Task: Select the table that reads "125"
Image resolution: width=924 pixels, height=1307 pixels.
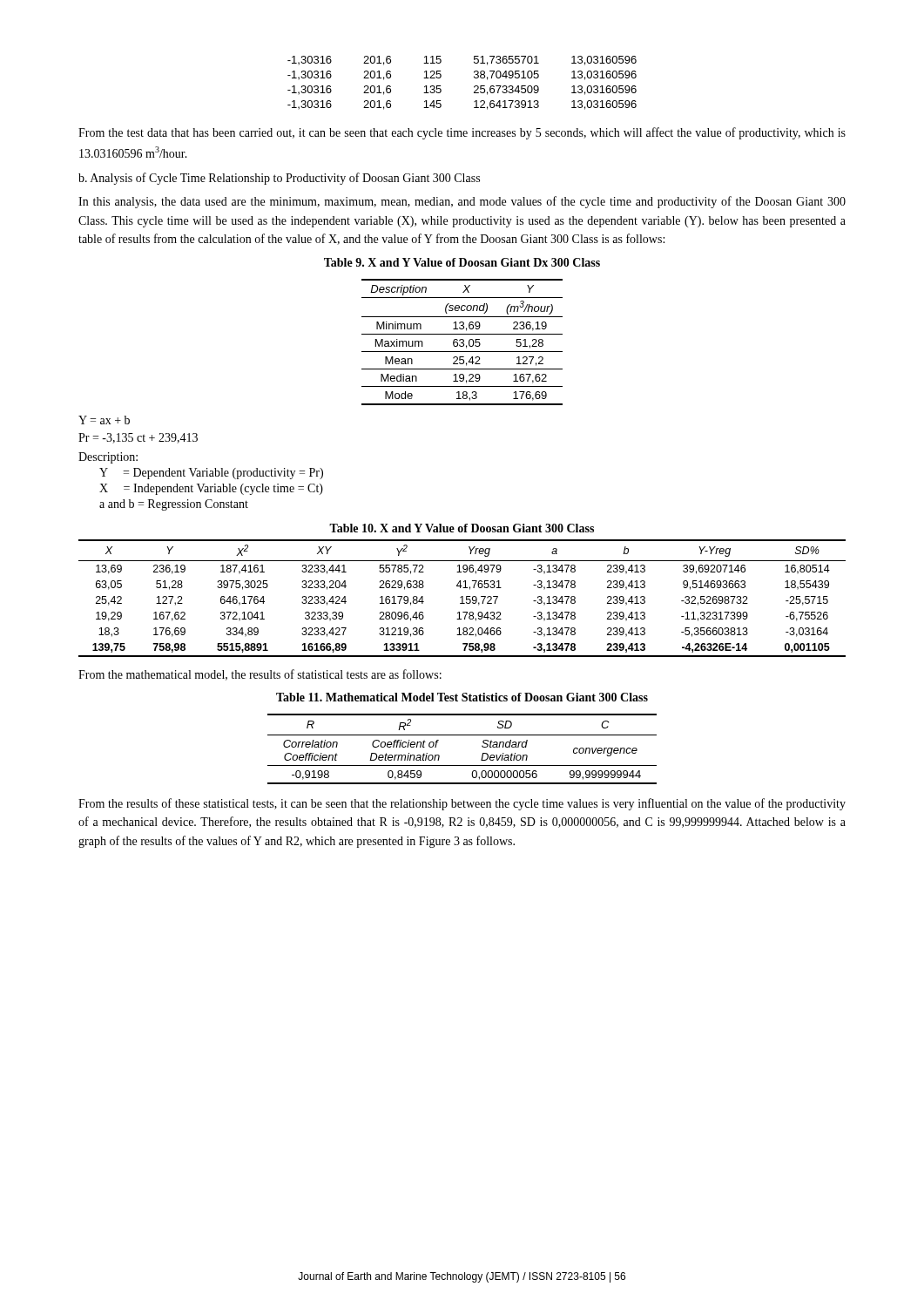Action: (x=462, y=82)
